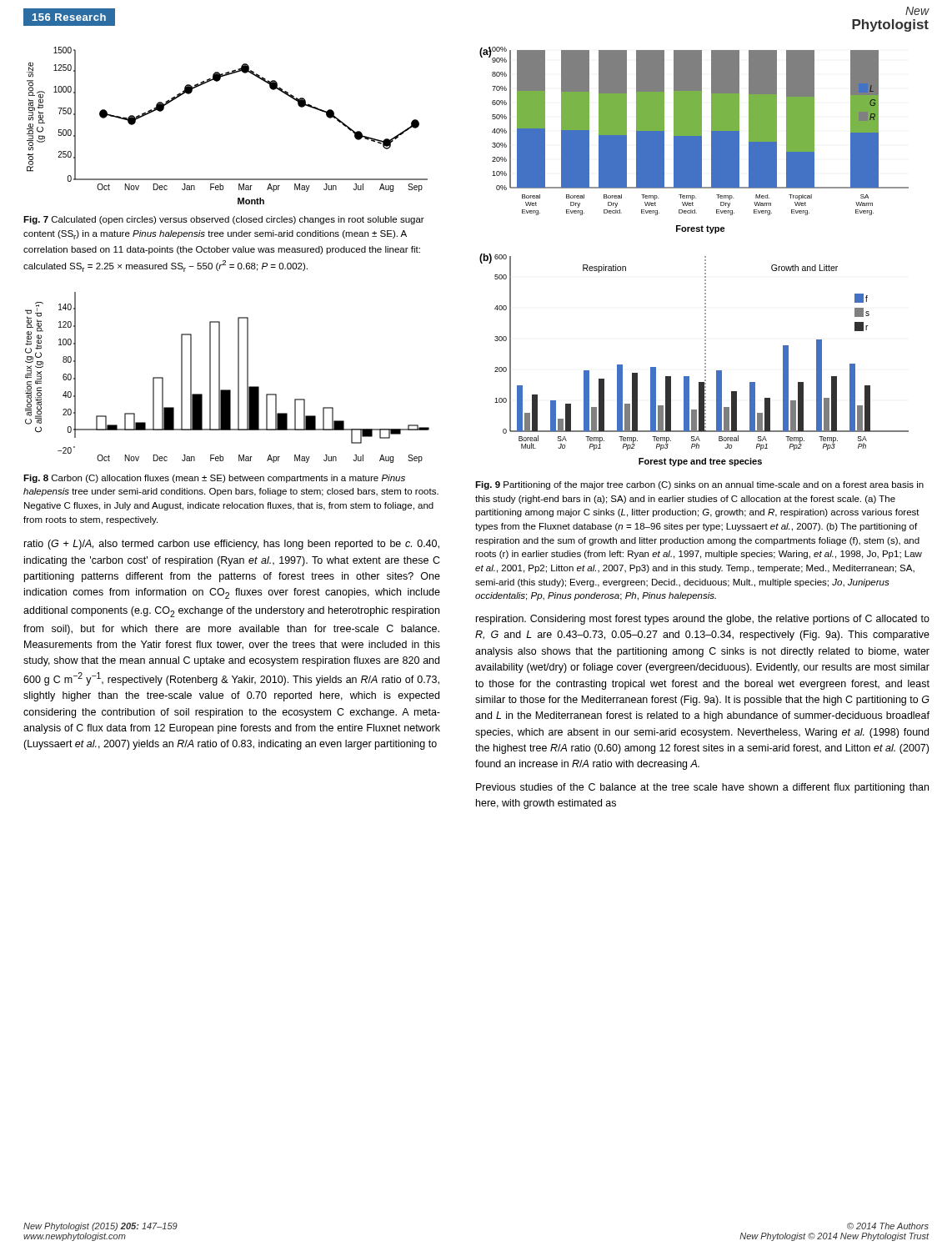Find the caption on this page that starts "Fig. 8 Carbon (C) allocation fluxes (mean ±"

point(231,498)
